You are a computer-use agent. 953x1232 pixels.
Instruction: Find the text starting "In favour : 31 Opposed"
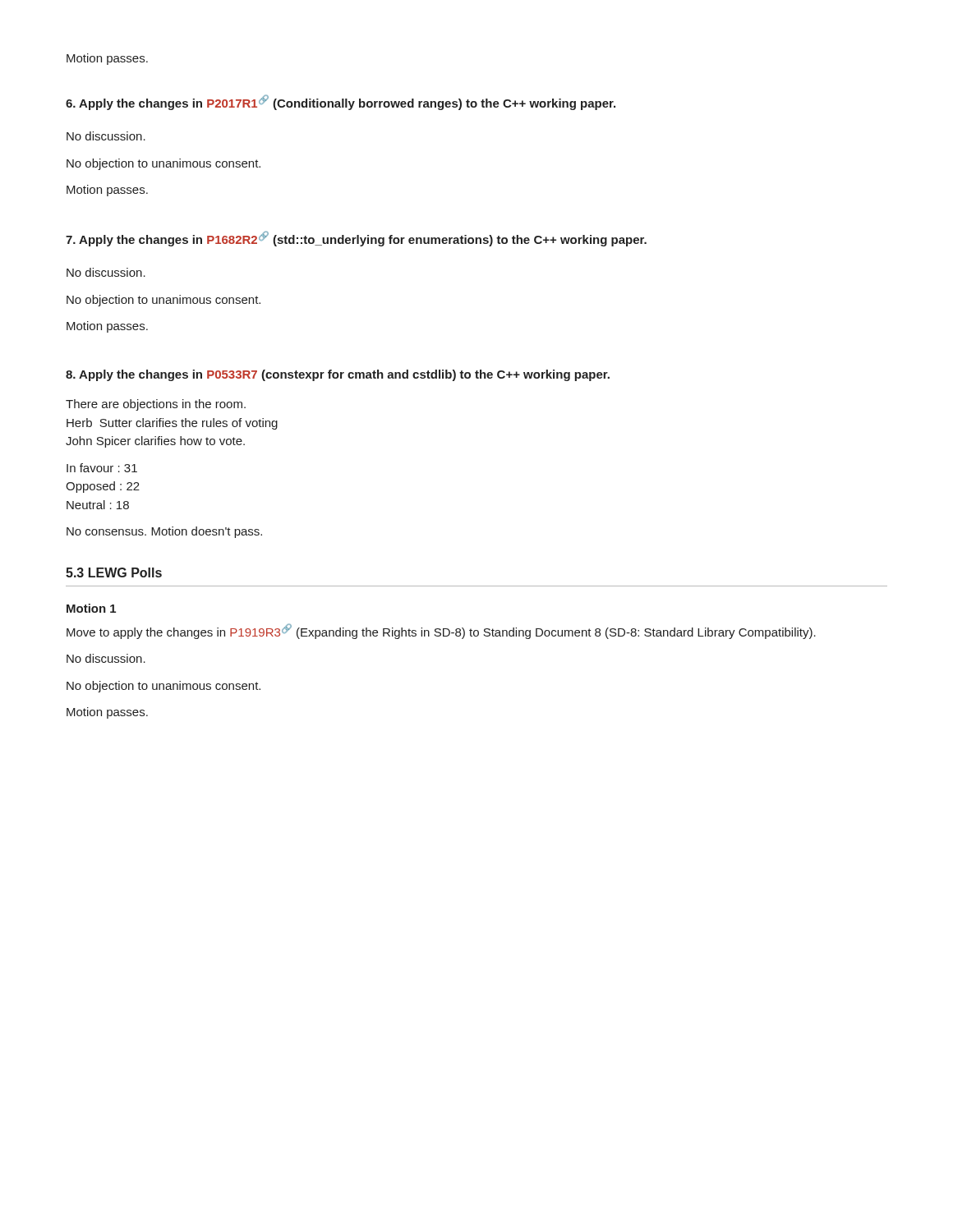[x=103, y=486]
